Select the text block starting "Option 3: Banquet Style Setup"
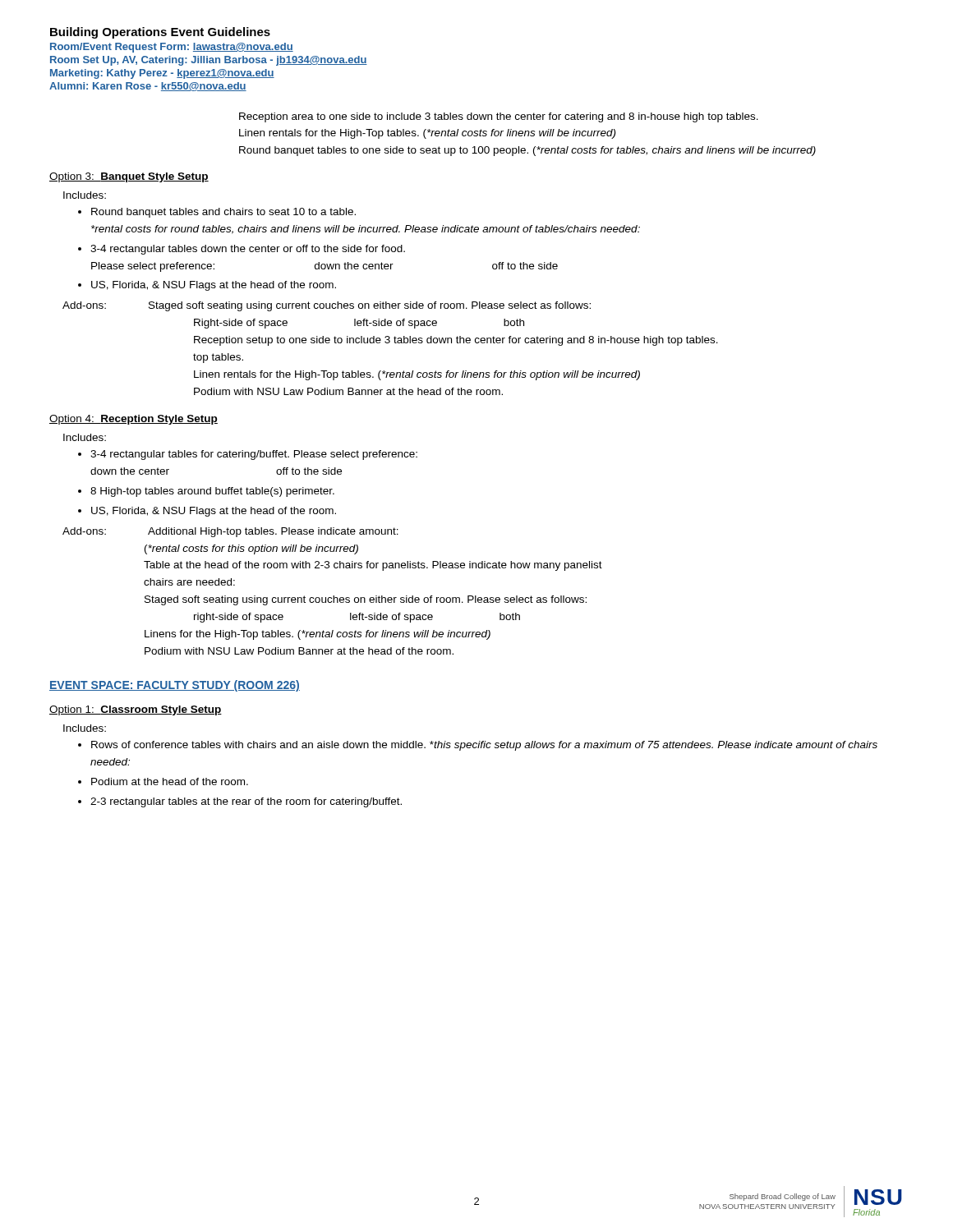Viewport: 953px width, 1232px height. coord(129,176)
